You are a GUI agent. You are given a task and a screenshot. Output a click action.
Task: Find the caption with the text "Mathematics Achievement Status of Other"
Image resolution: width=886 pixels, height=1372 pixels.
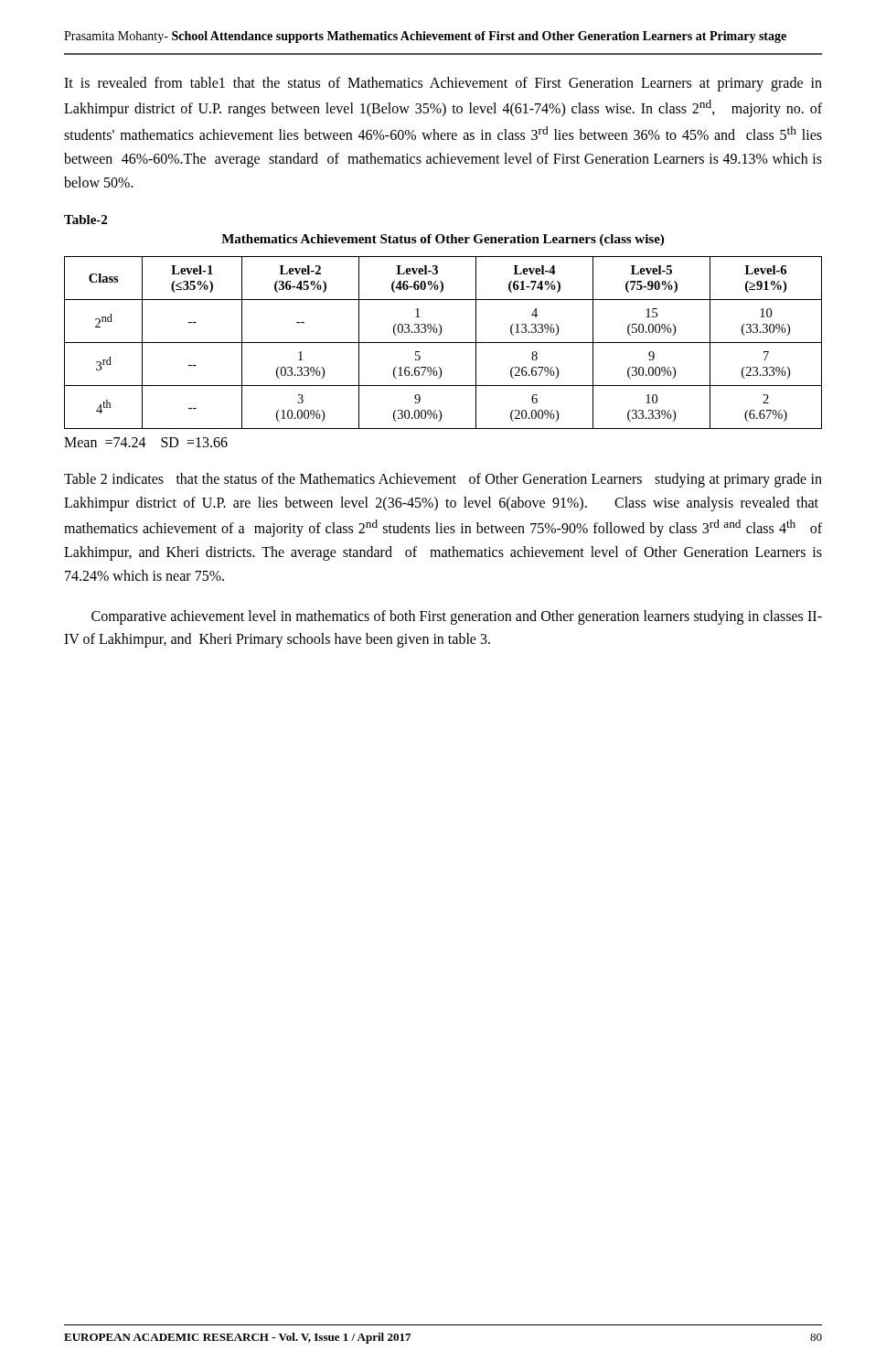coord(443,239)
